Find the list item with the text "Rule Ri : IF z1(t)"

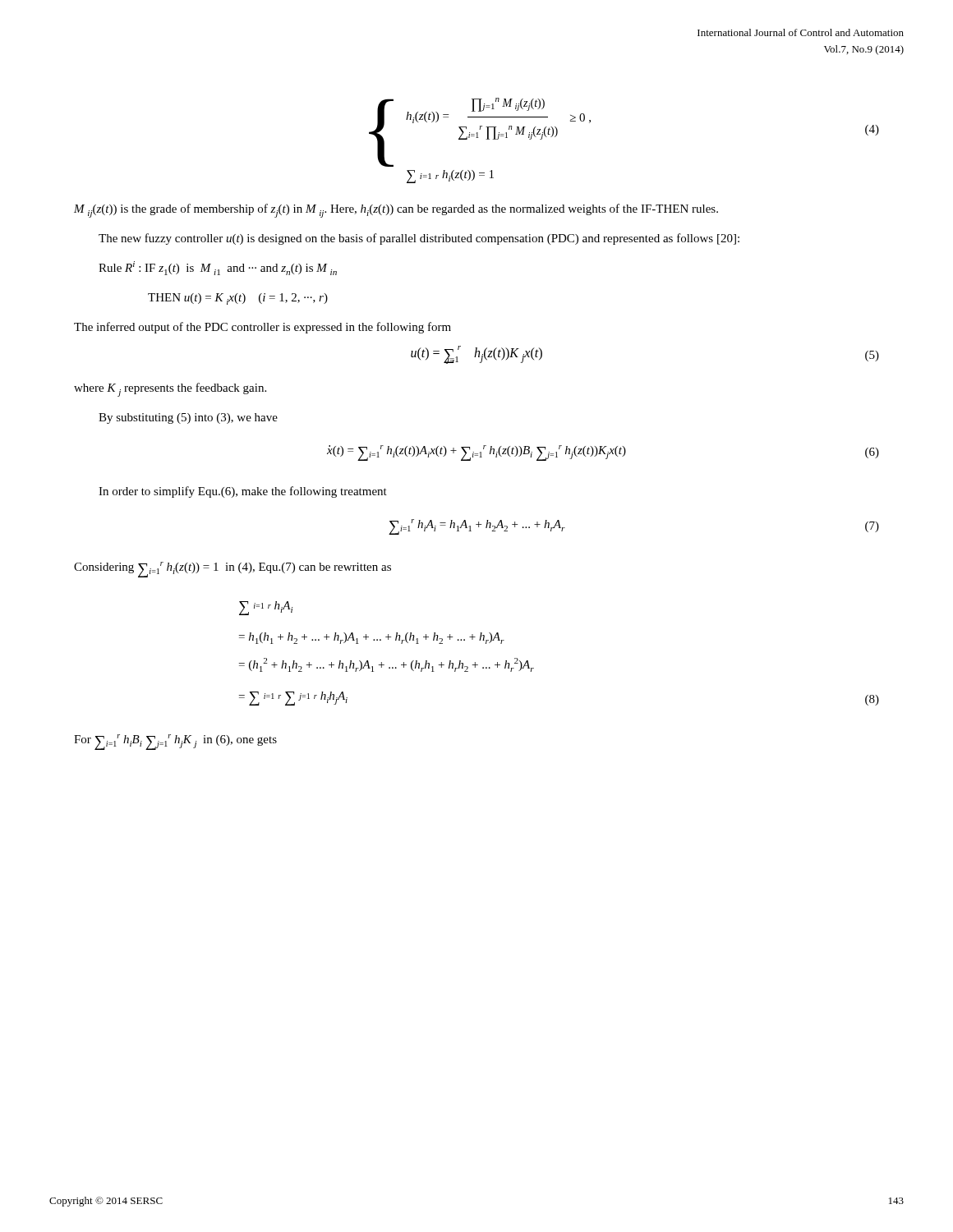coord(218,268)
